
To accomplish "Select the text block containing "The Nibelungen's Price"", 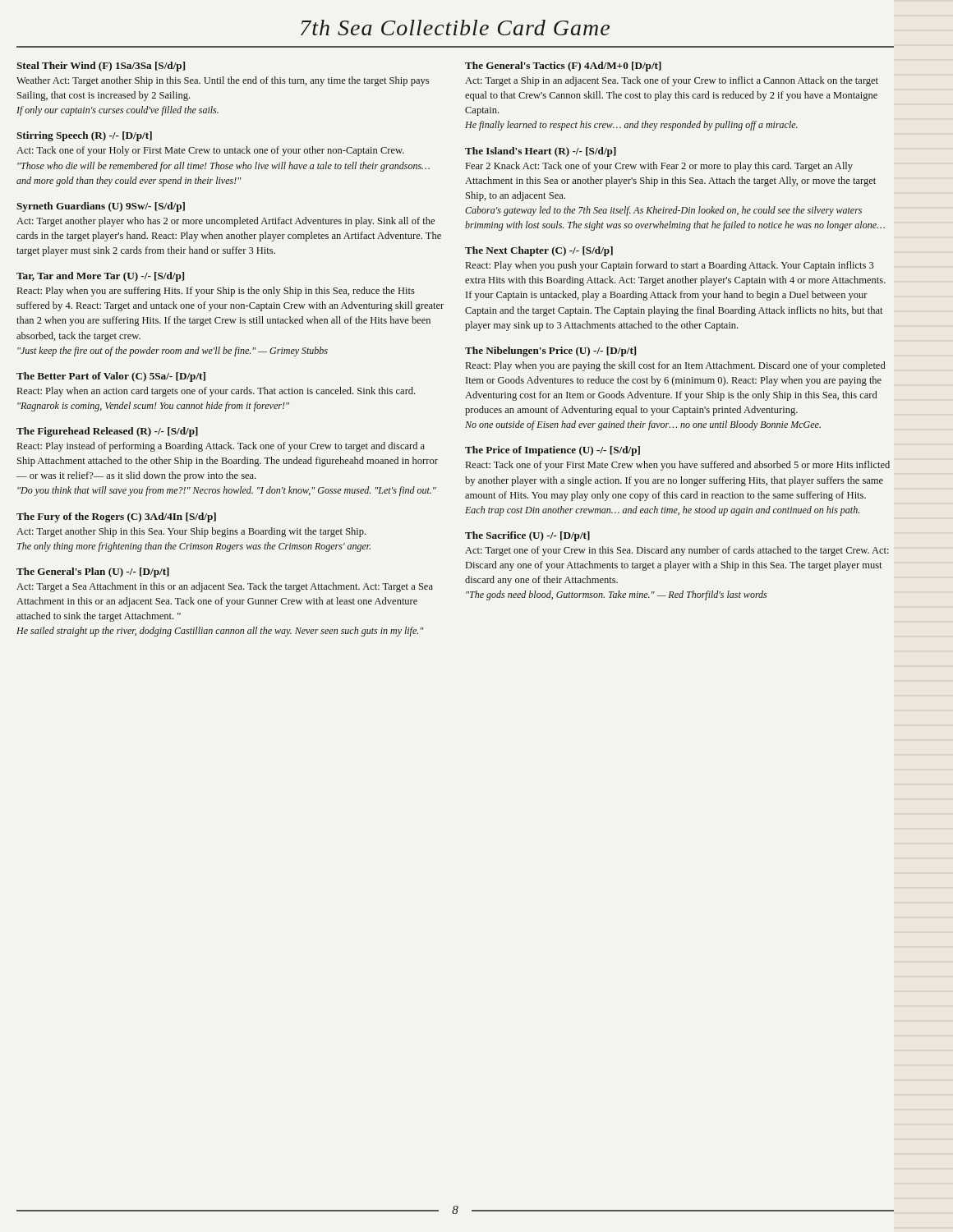I will click(x=679, y=388).
